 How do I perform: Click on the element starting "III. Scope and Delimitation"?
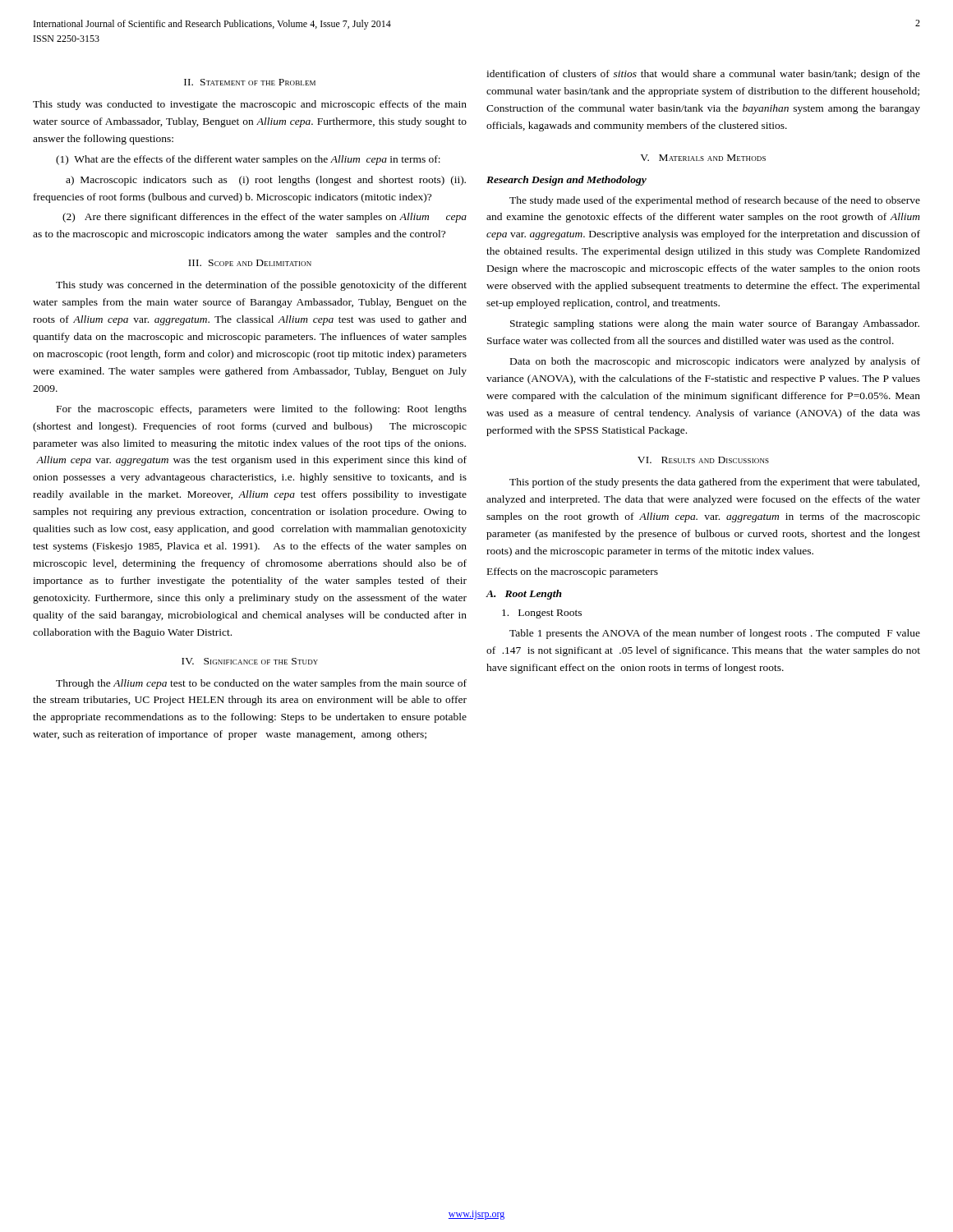coord(250,263)
